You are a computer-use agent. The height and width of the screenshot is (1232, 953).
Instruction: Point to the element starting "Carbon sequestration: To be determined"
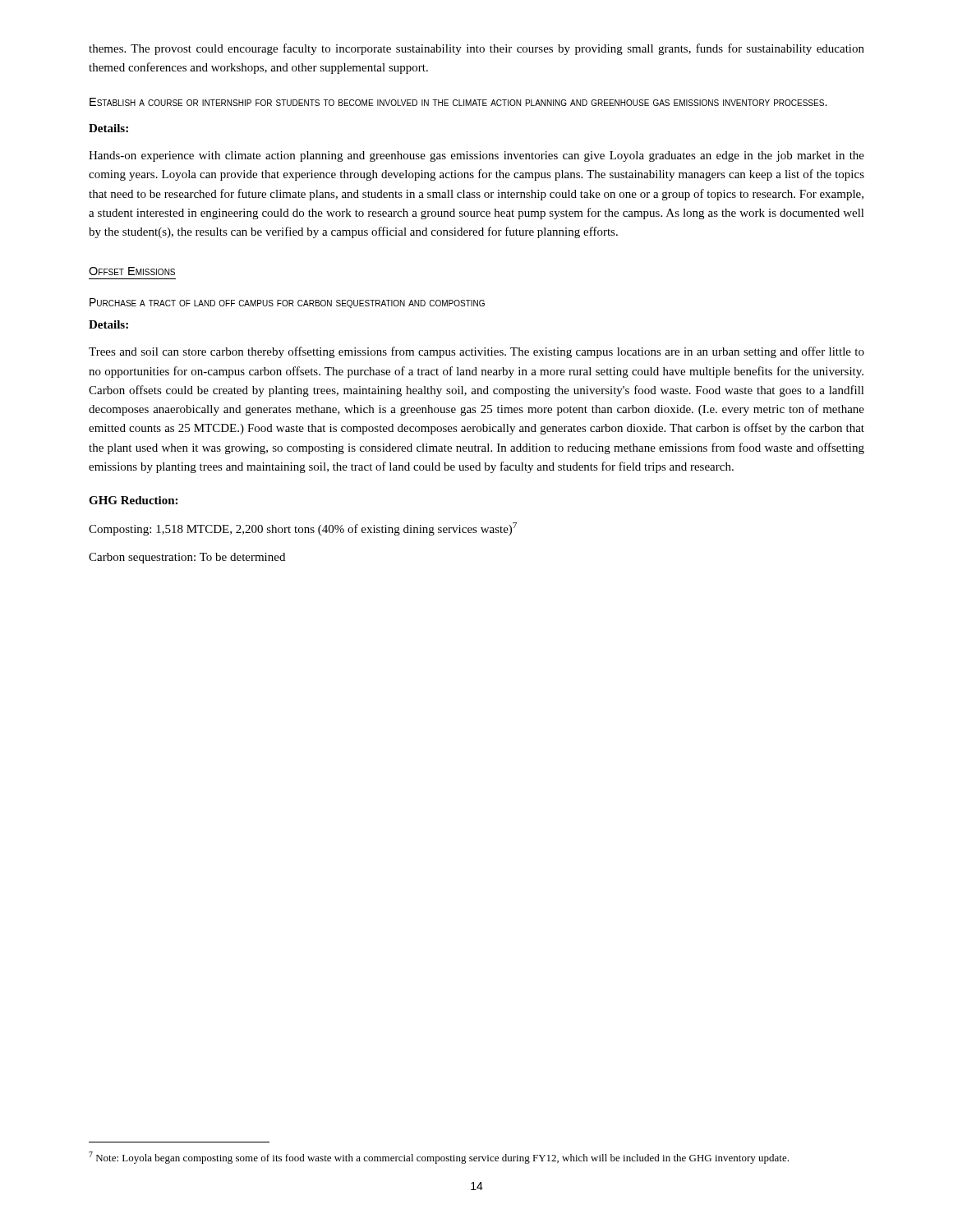point(187,558)
